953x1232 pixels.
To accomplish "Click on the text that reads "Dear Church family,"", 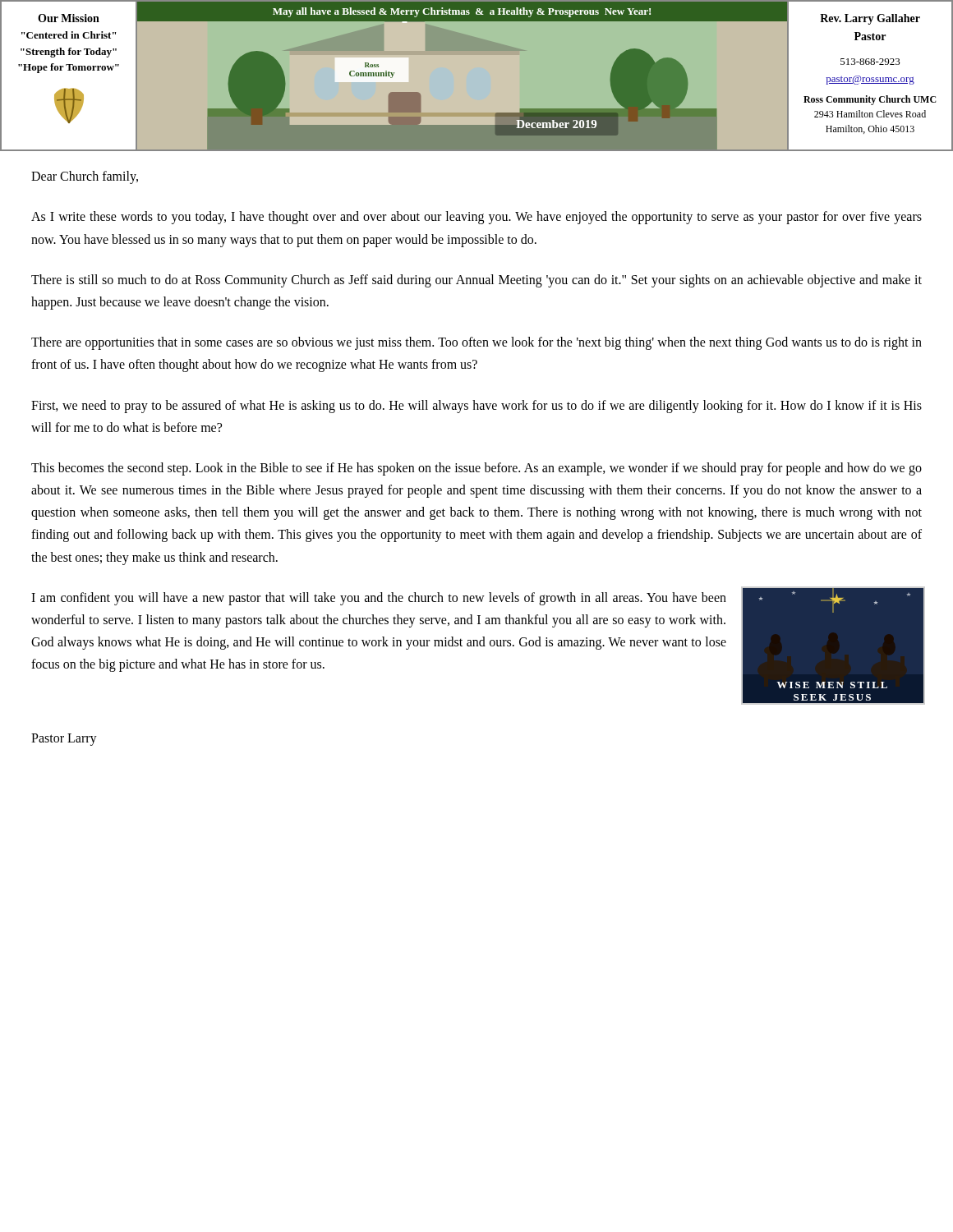I will coord(85,176).
